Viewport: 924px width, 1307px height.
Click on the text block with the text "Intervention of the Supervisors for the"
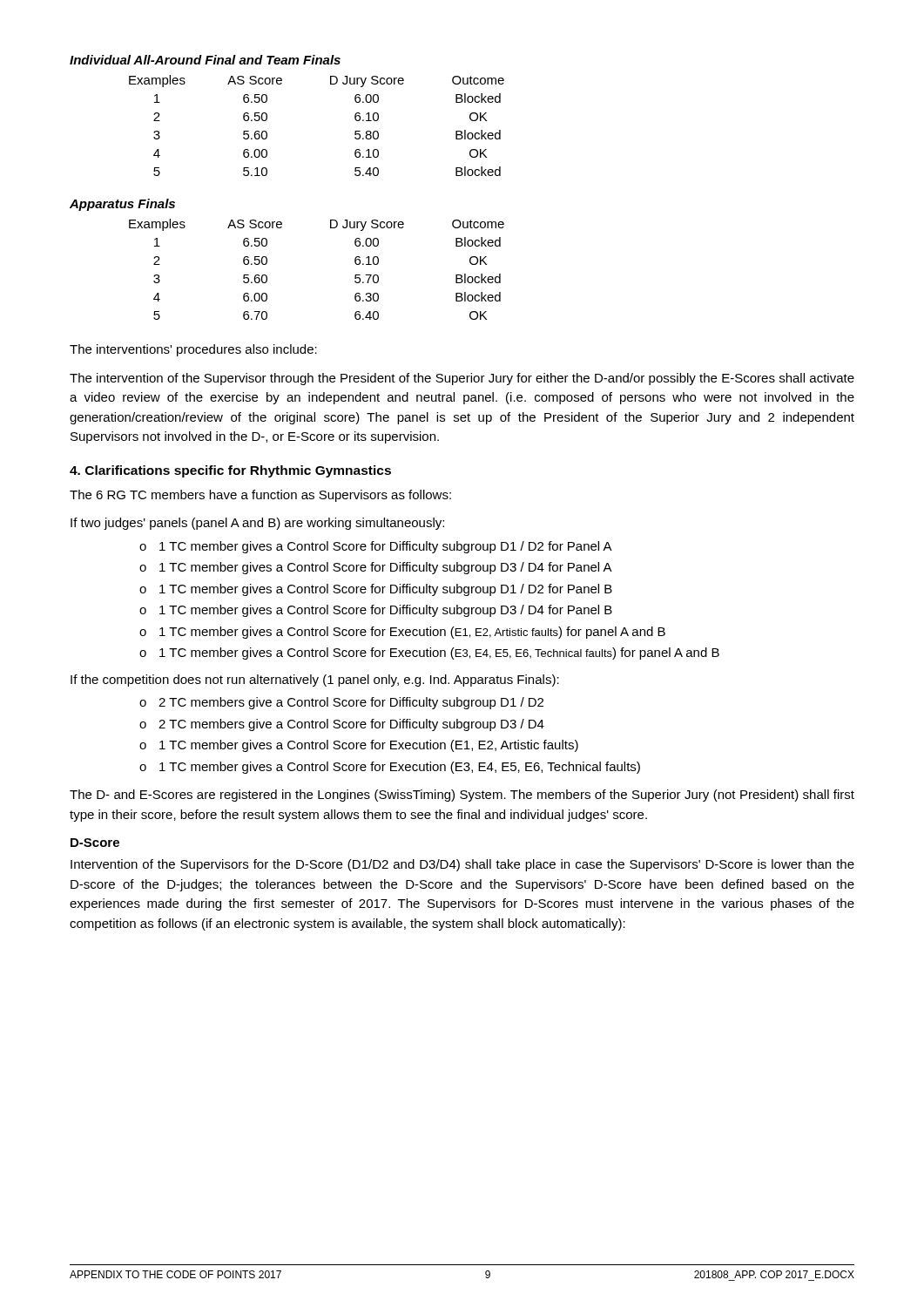pyautogui.click(x=462, y=893)
